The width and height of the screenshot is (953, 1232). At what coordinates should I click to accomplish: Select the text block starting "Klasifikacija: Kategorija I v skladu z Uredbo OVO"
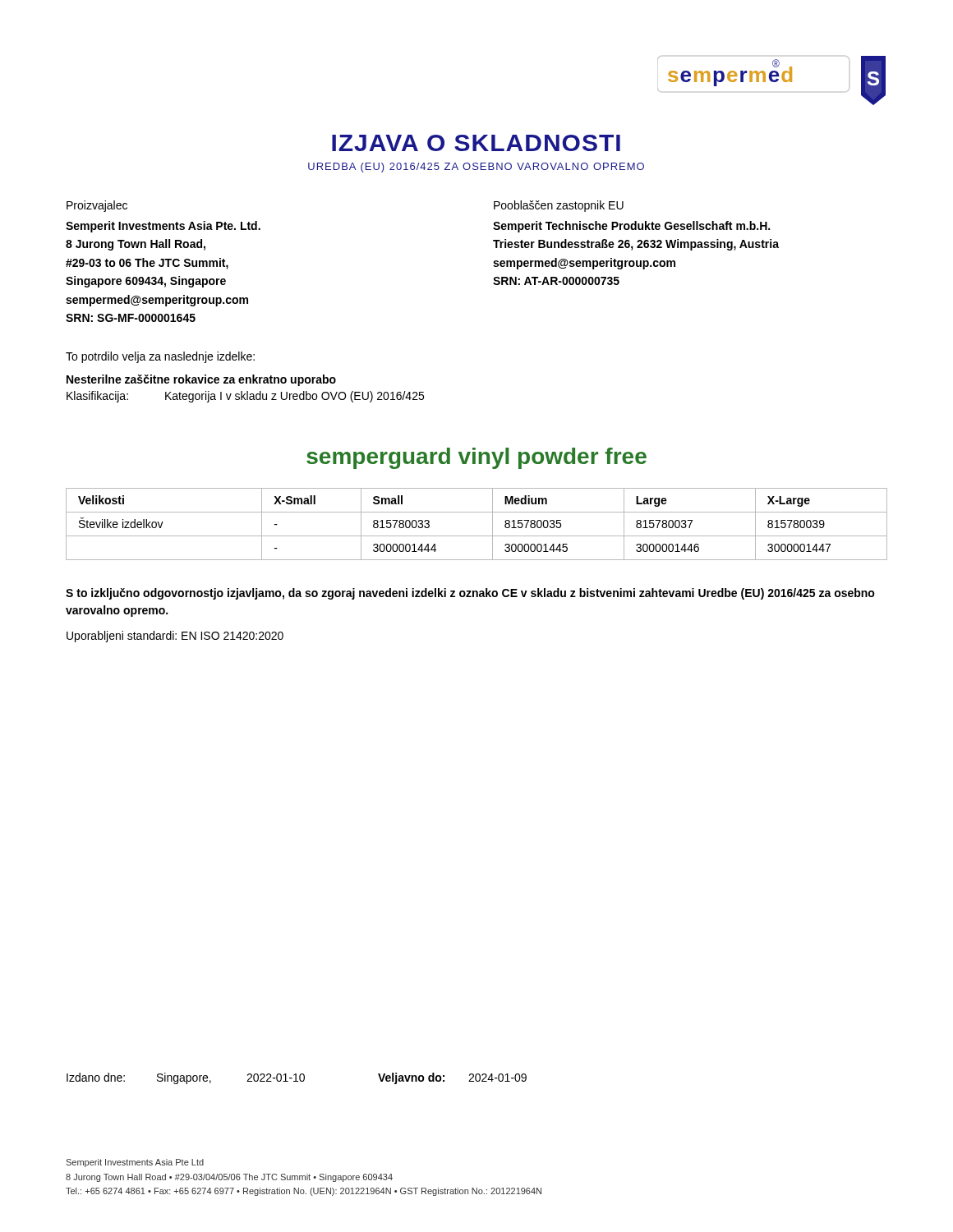tap(245, 396)
